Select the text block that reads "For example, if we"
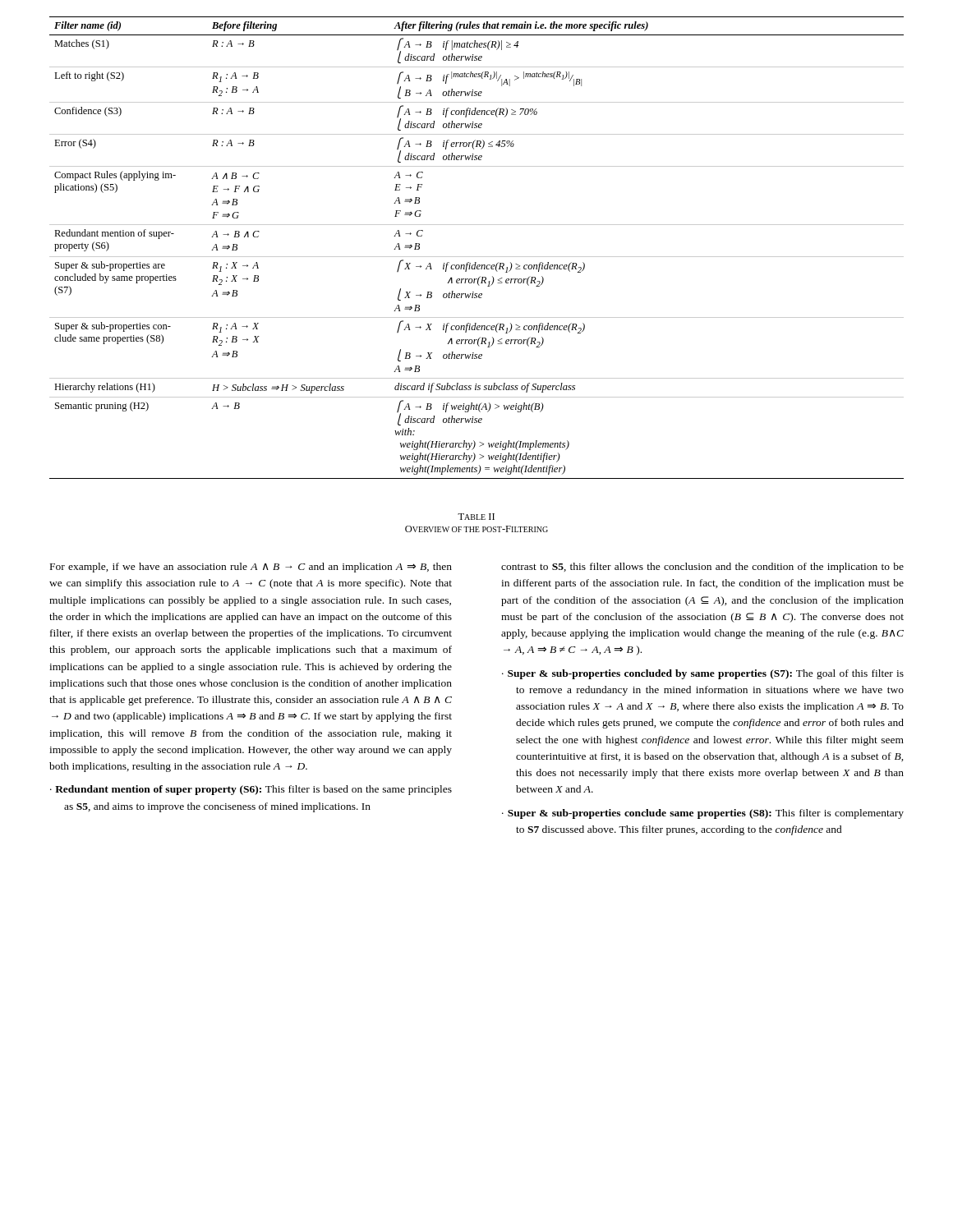The height and width of the screenshot is (1232, 953). [x=251, y=666]
